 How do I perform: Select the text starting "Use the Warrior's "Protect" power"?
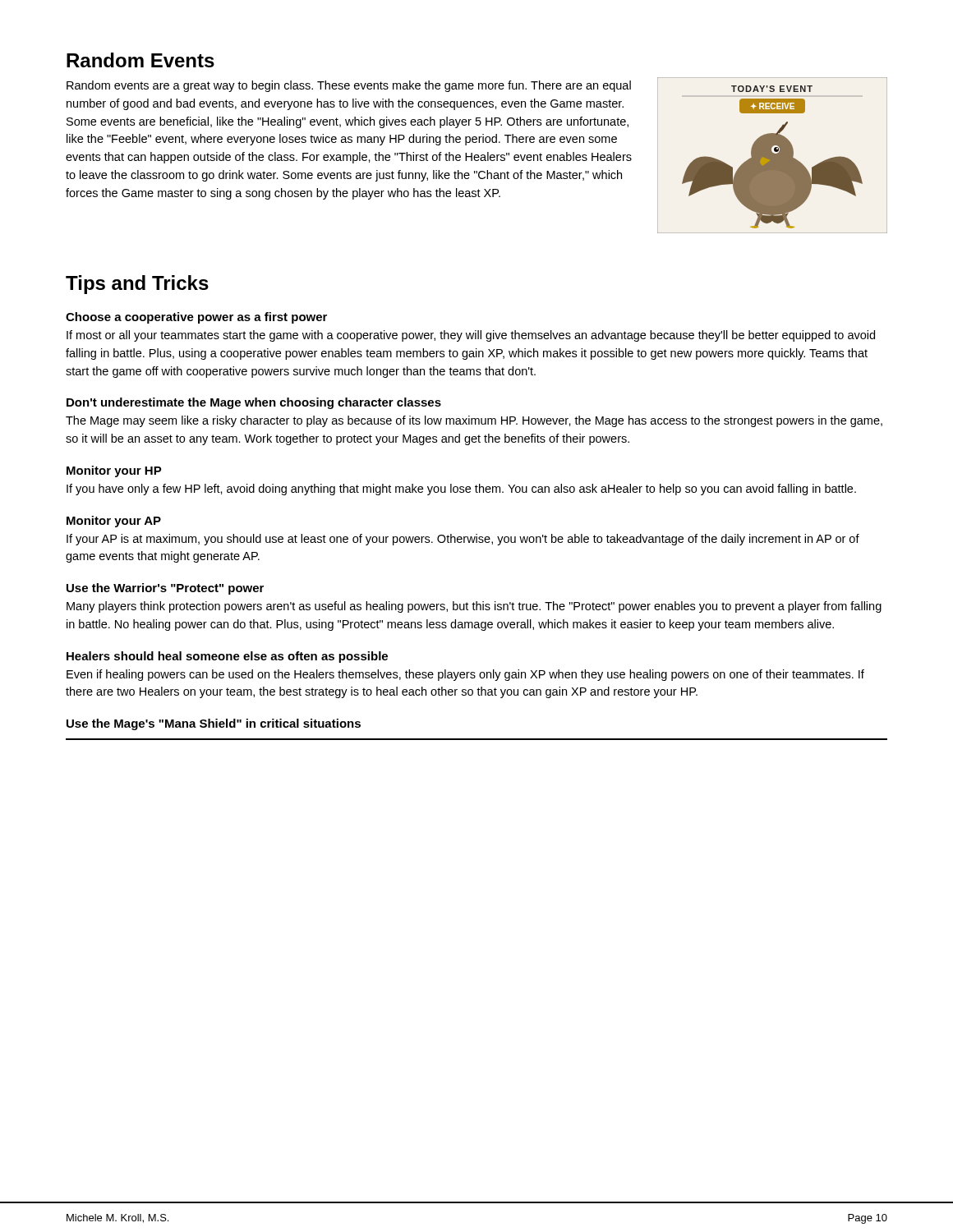[x=165, y=589]
